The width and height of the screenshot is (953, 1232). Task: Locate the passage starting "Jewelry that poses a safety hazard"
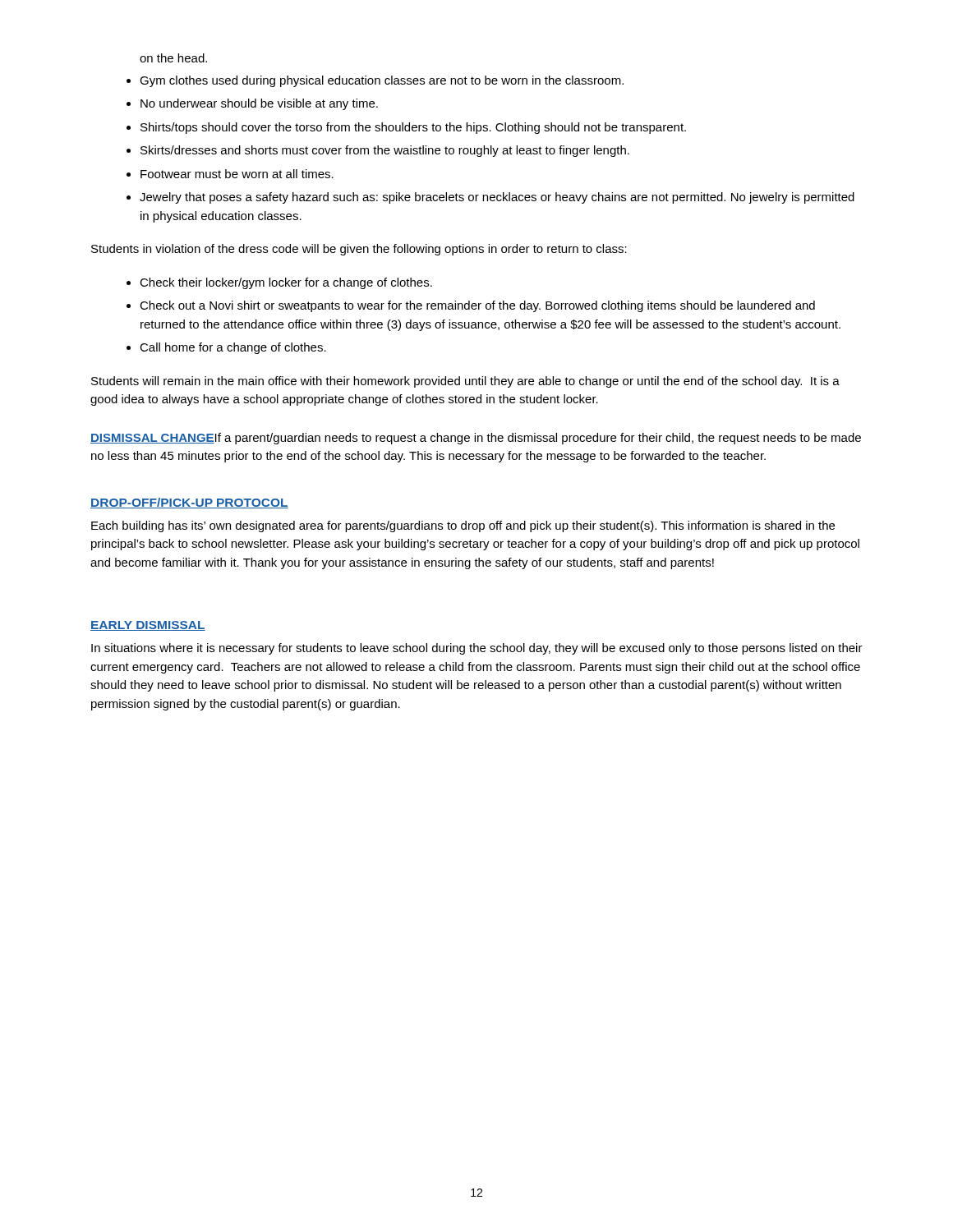[491, 207]
